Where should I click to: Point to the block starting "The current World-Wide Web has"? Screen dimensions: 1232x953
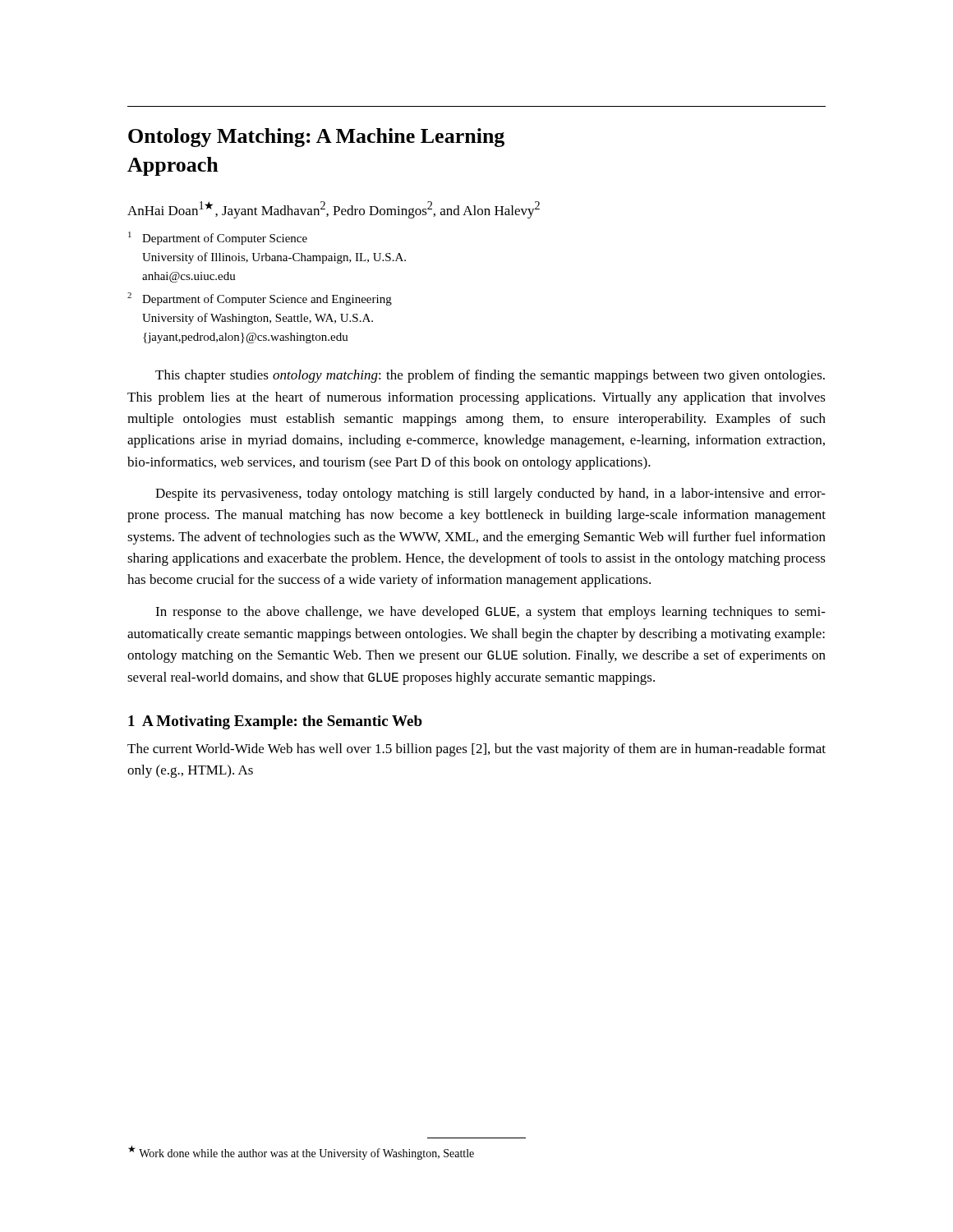476,759
